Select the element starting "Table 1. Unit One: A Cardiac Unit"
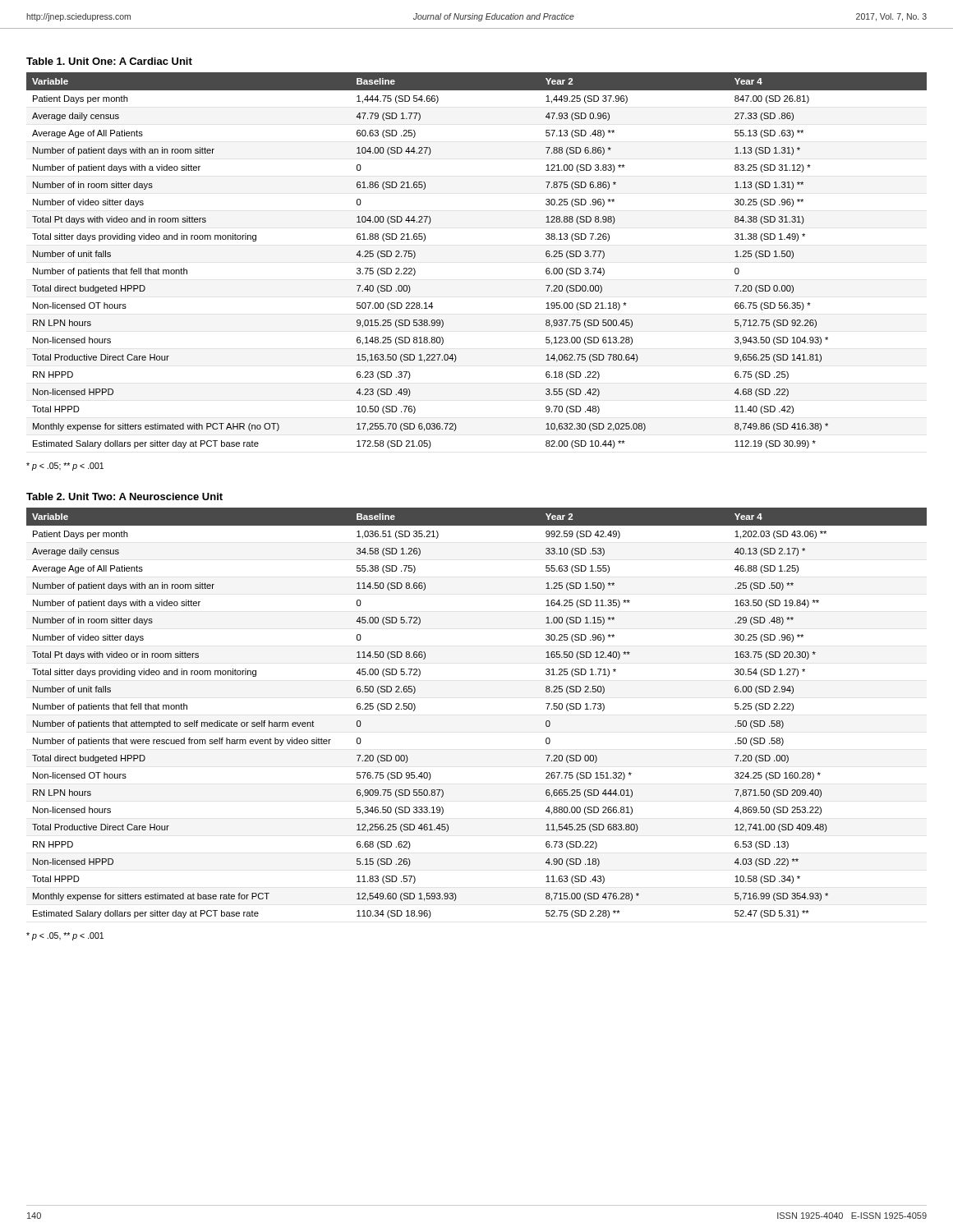Screen dimensions: 1232x953 pos(109,61)
